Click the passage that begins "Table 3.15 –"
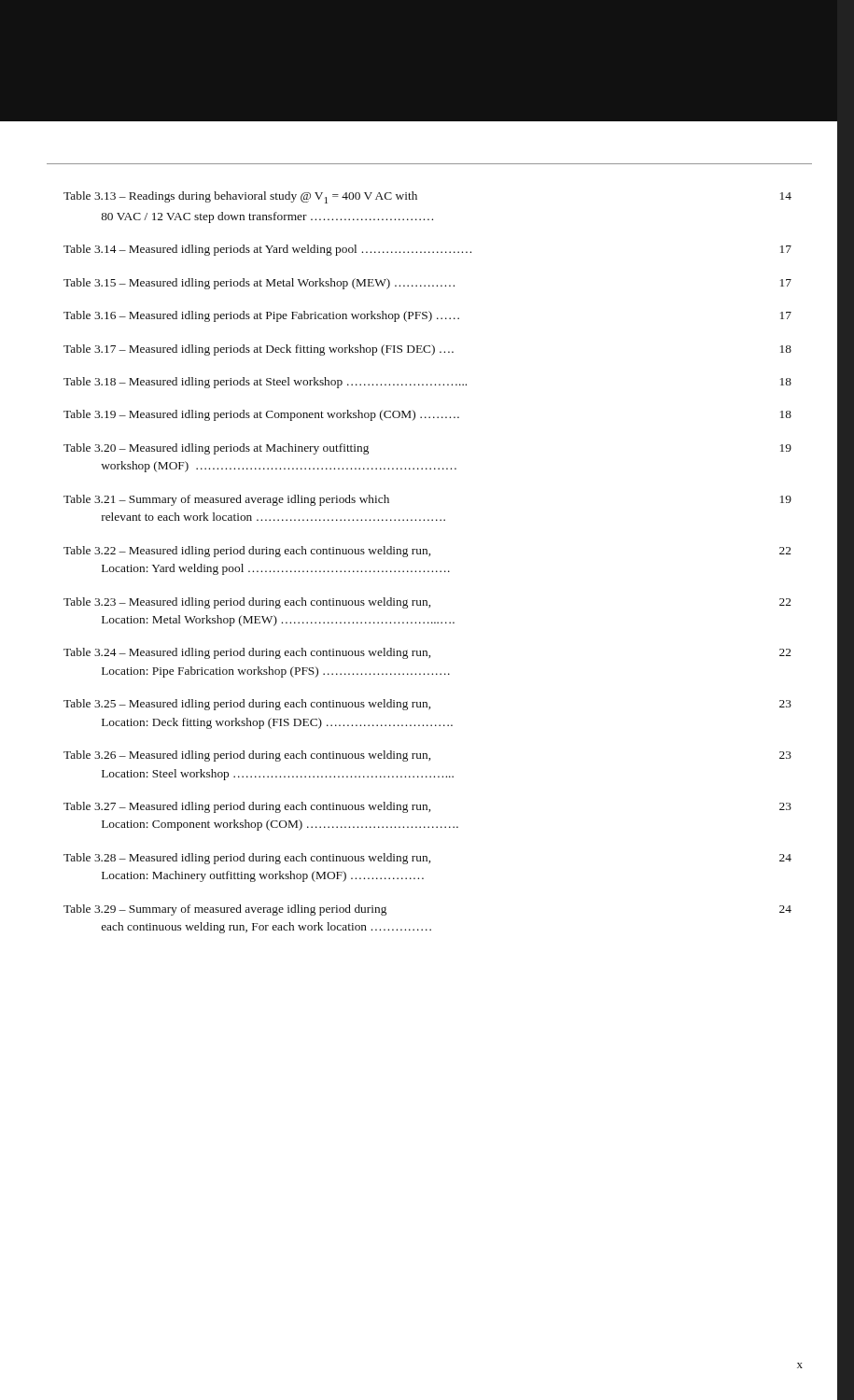 pyautogui.click(x=427, y=282)
